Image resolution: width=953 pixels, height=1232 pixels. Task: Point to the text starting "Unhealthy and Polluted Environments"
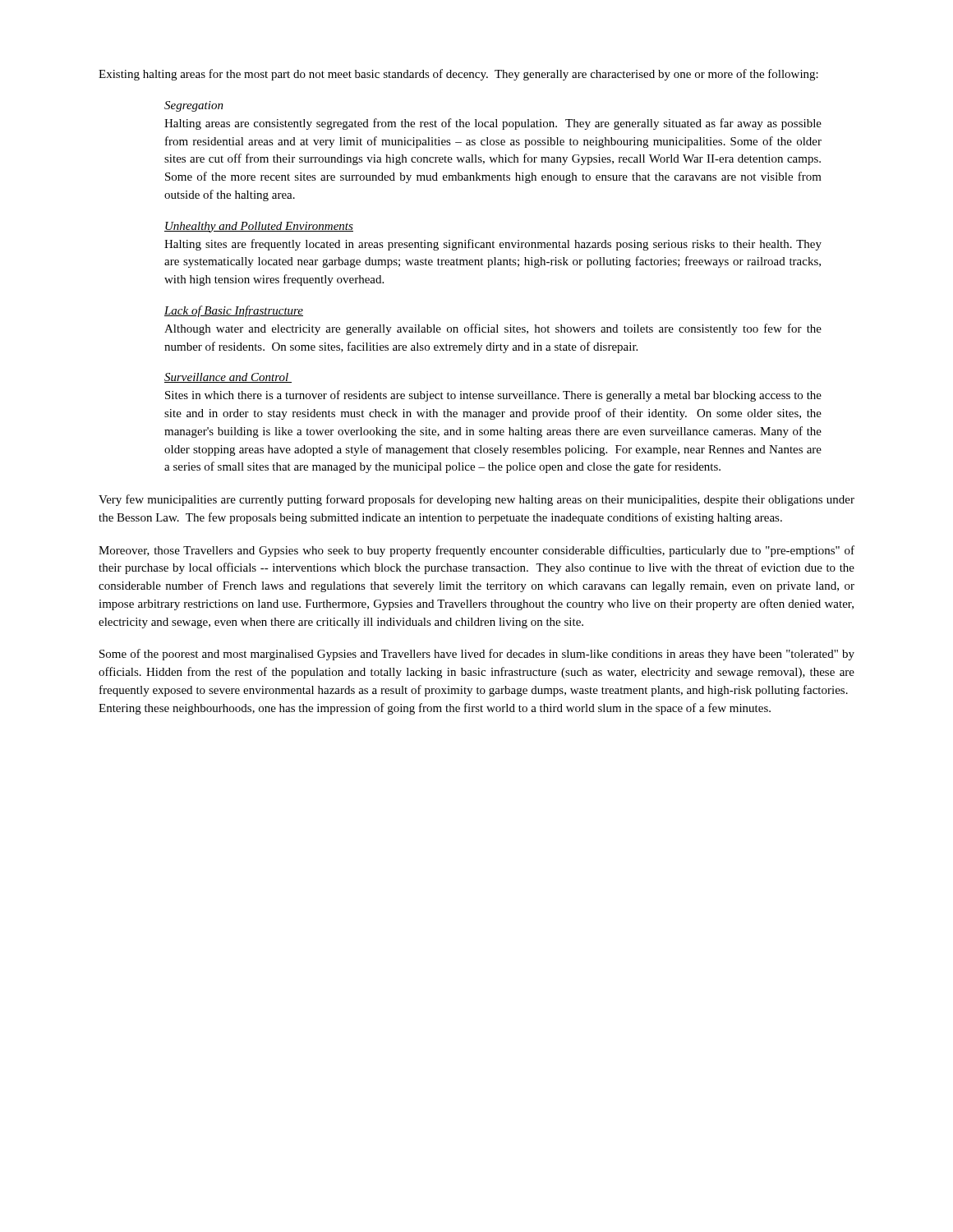click(259, 225)
